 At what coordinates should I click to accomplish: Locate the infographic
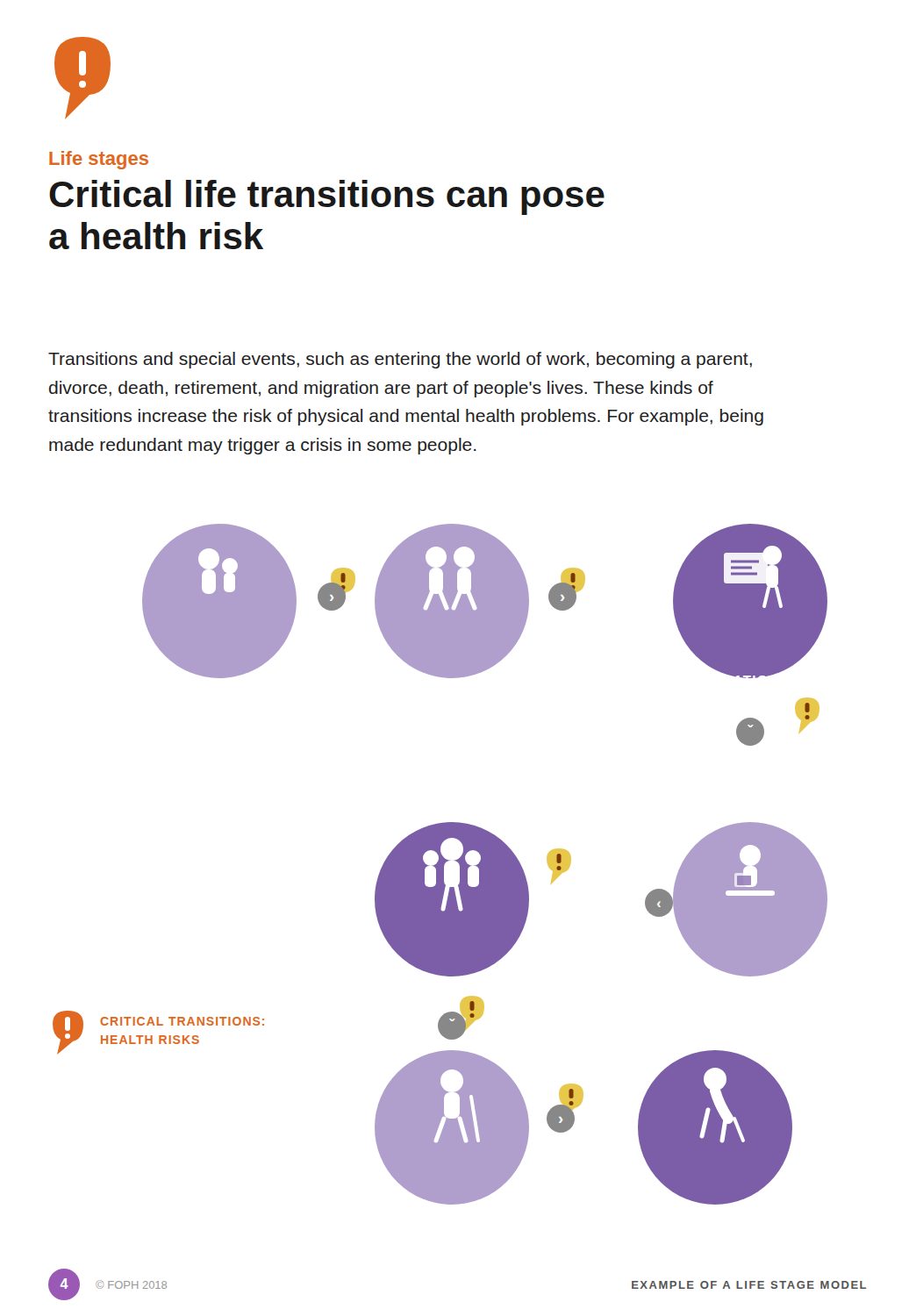465,855
